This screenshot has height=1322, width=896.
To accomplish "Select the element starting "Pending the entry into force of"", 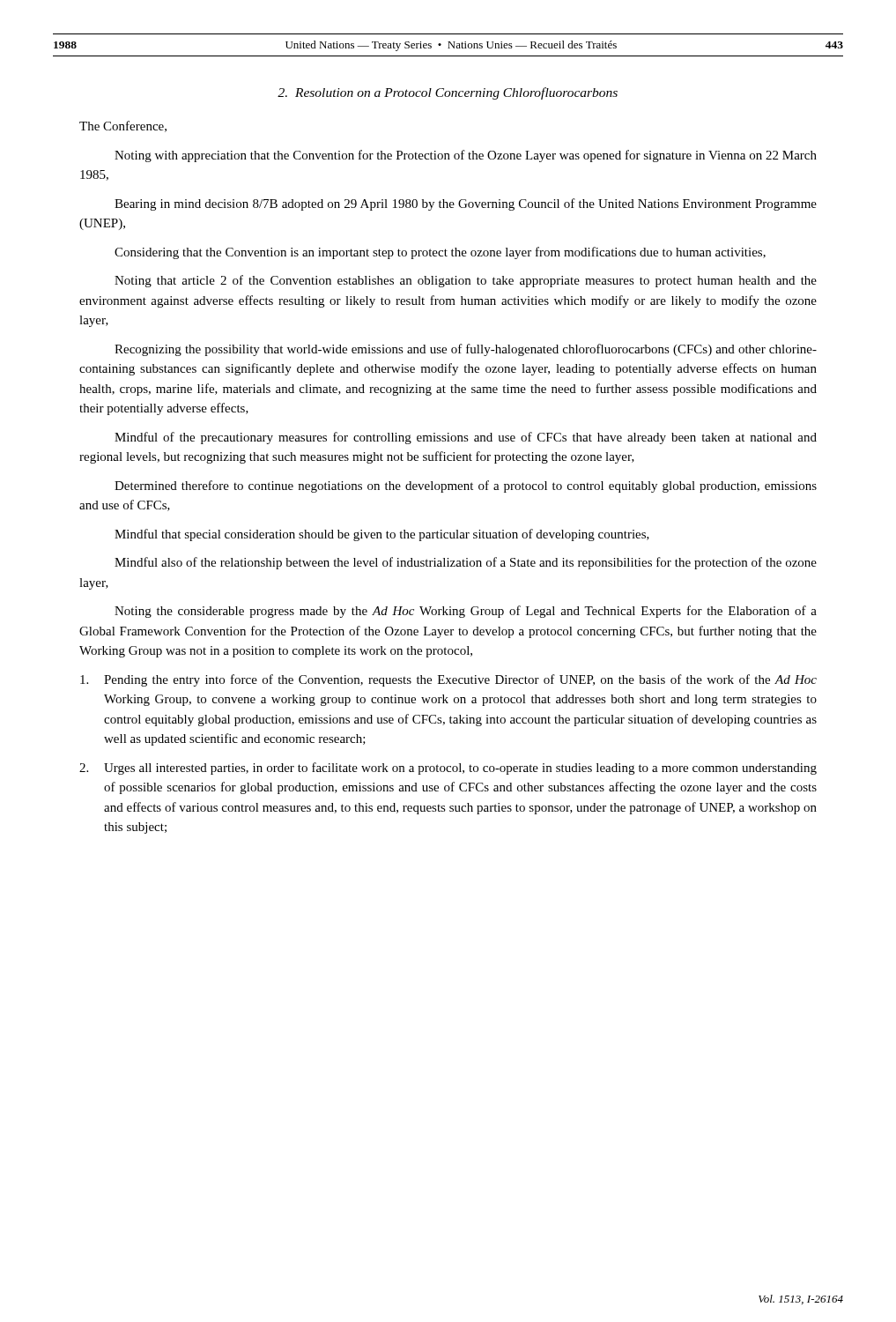I will [448, 709].
